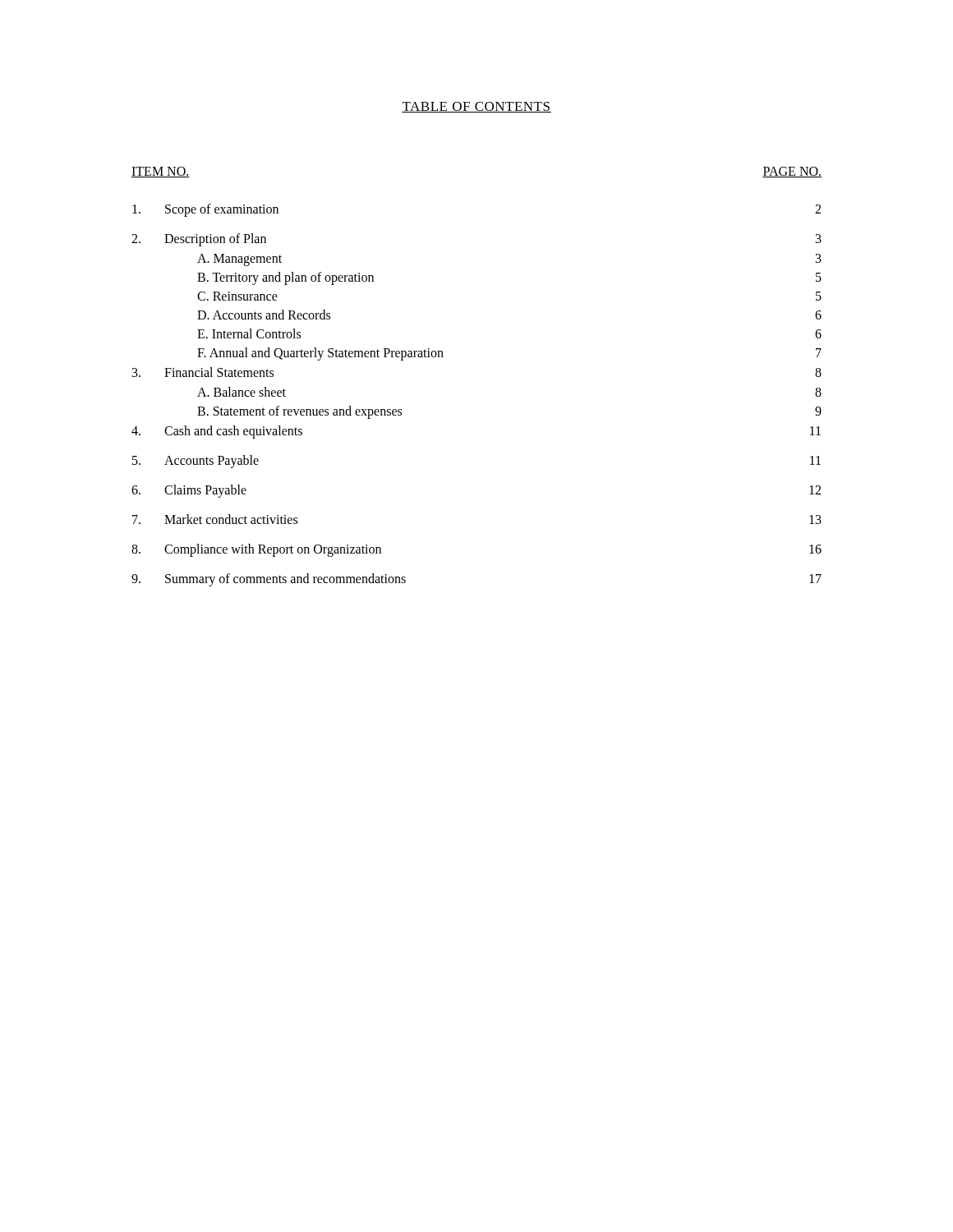
Task: Select the title that reads "TABLE OF CONTENTS"
Action: (x=476, y=106)
